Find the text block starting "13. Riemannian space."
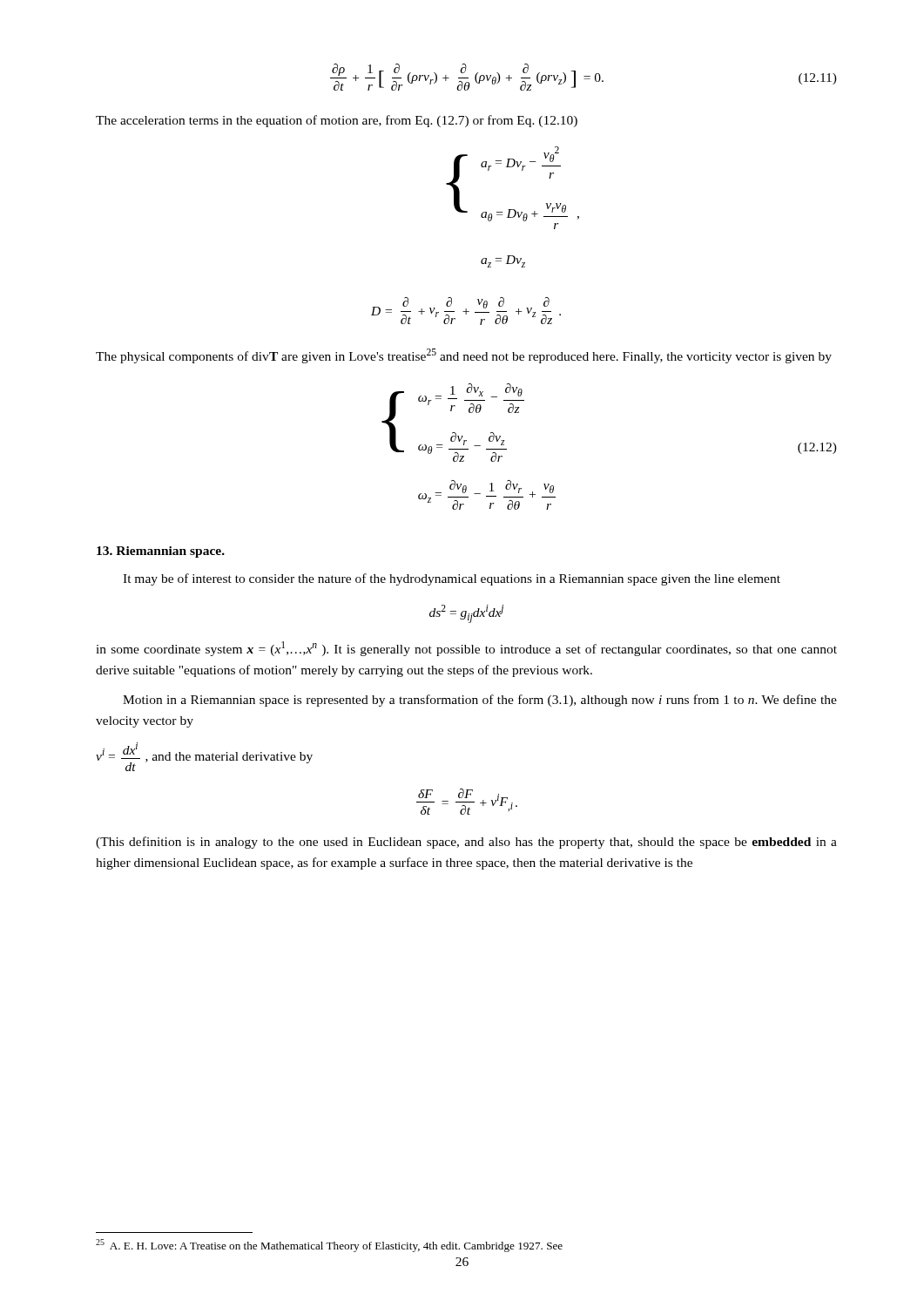Viewport: 924px width, 1307px height. pos(160,550)
